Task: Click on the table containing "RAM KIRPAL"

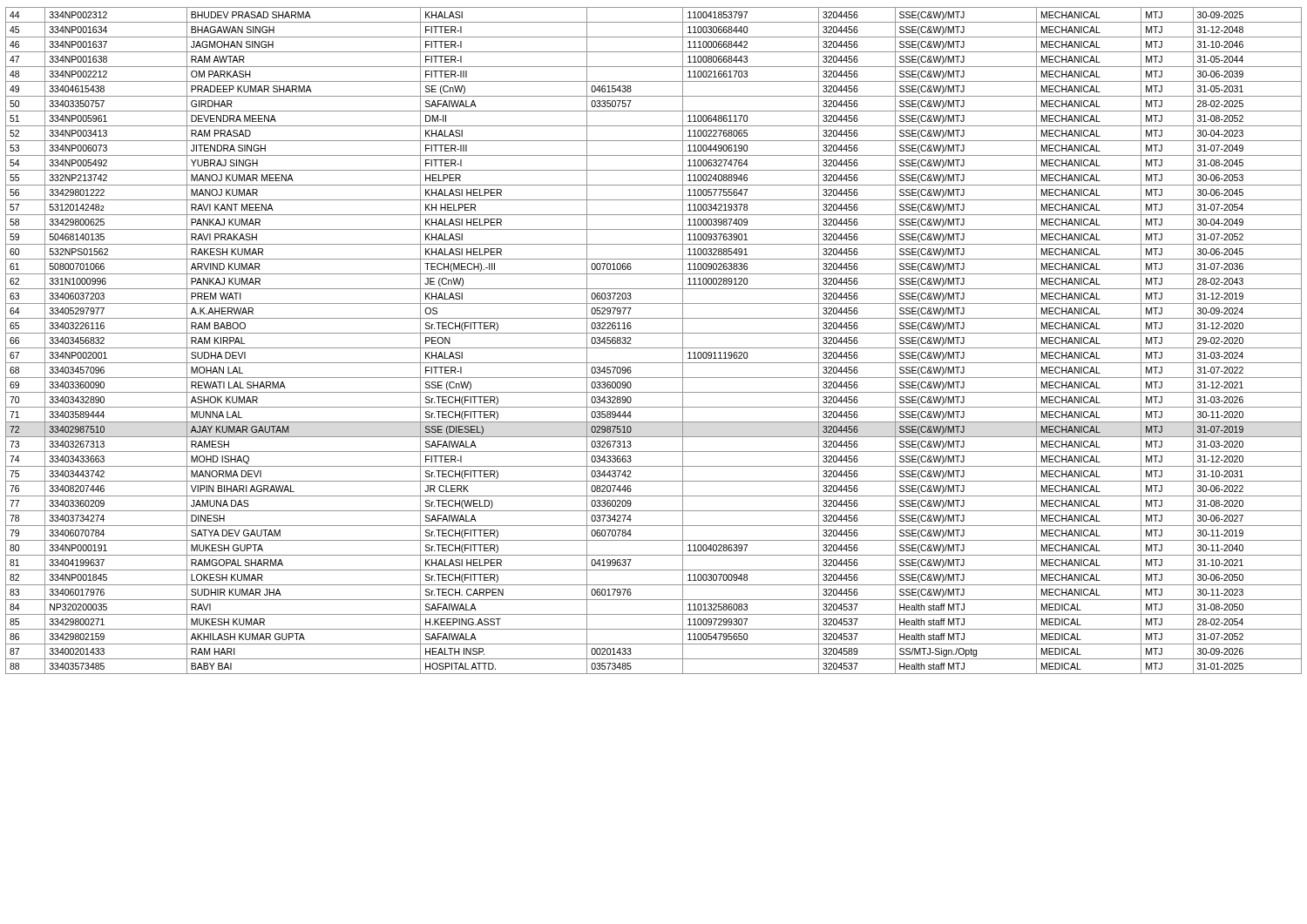Action: tap(654, 340)
